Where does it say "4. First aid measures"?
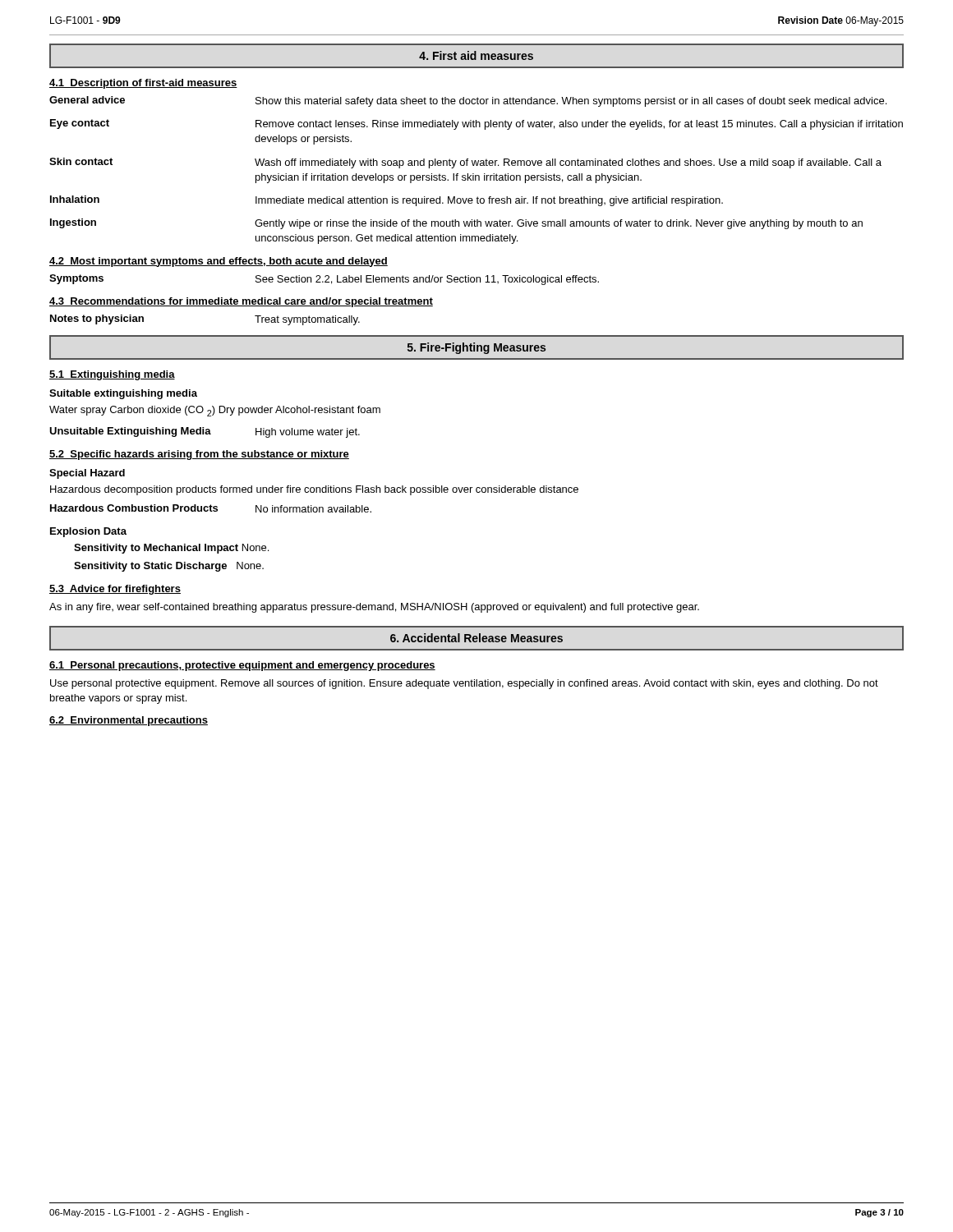 click(476, 56)
